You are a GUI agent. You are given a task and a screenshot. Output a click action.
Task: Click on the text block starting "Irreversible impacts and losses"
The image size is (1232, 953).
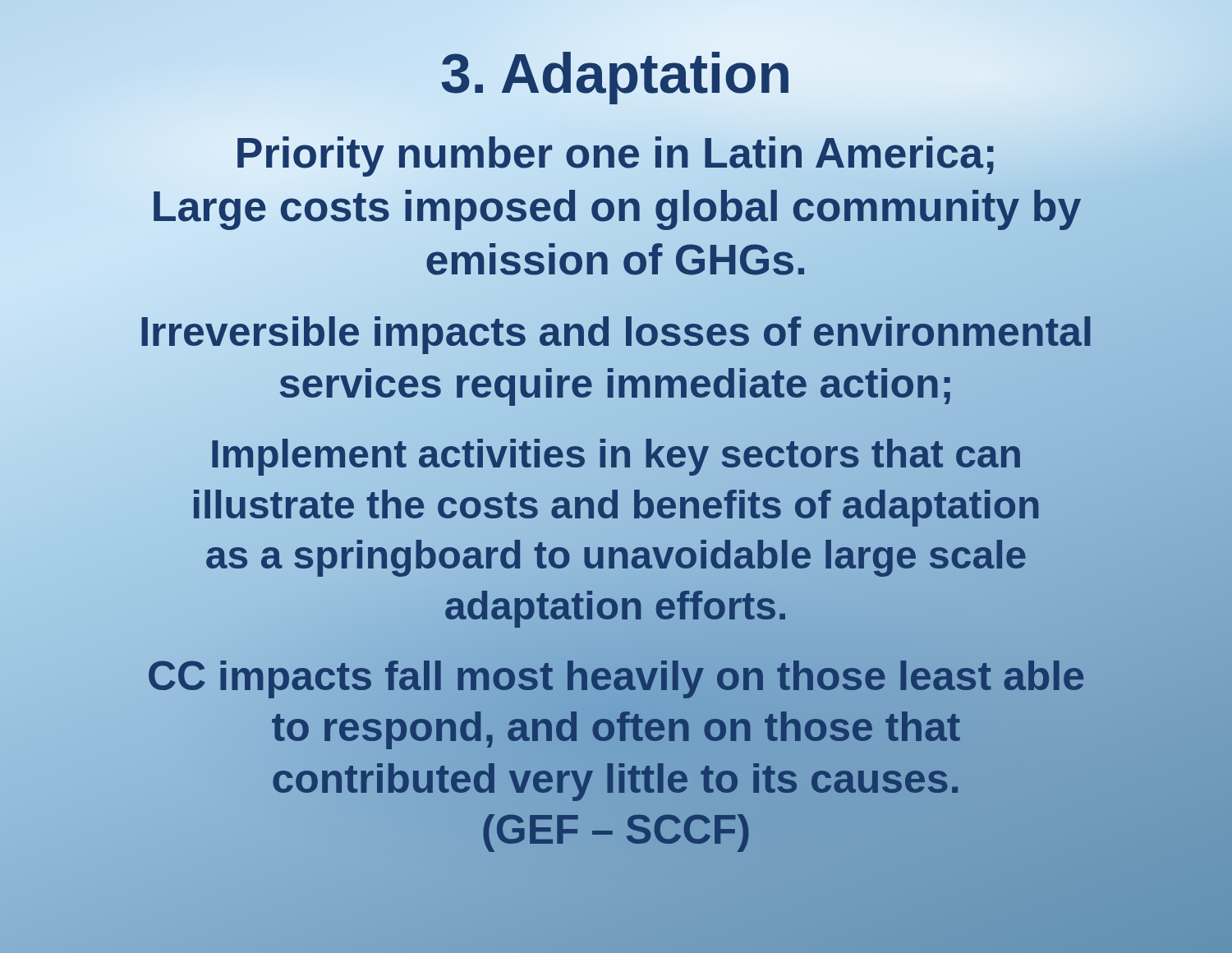[x=616, y=358]
